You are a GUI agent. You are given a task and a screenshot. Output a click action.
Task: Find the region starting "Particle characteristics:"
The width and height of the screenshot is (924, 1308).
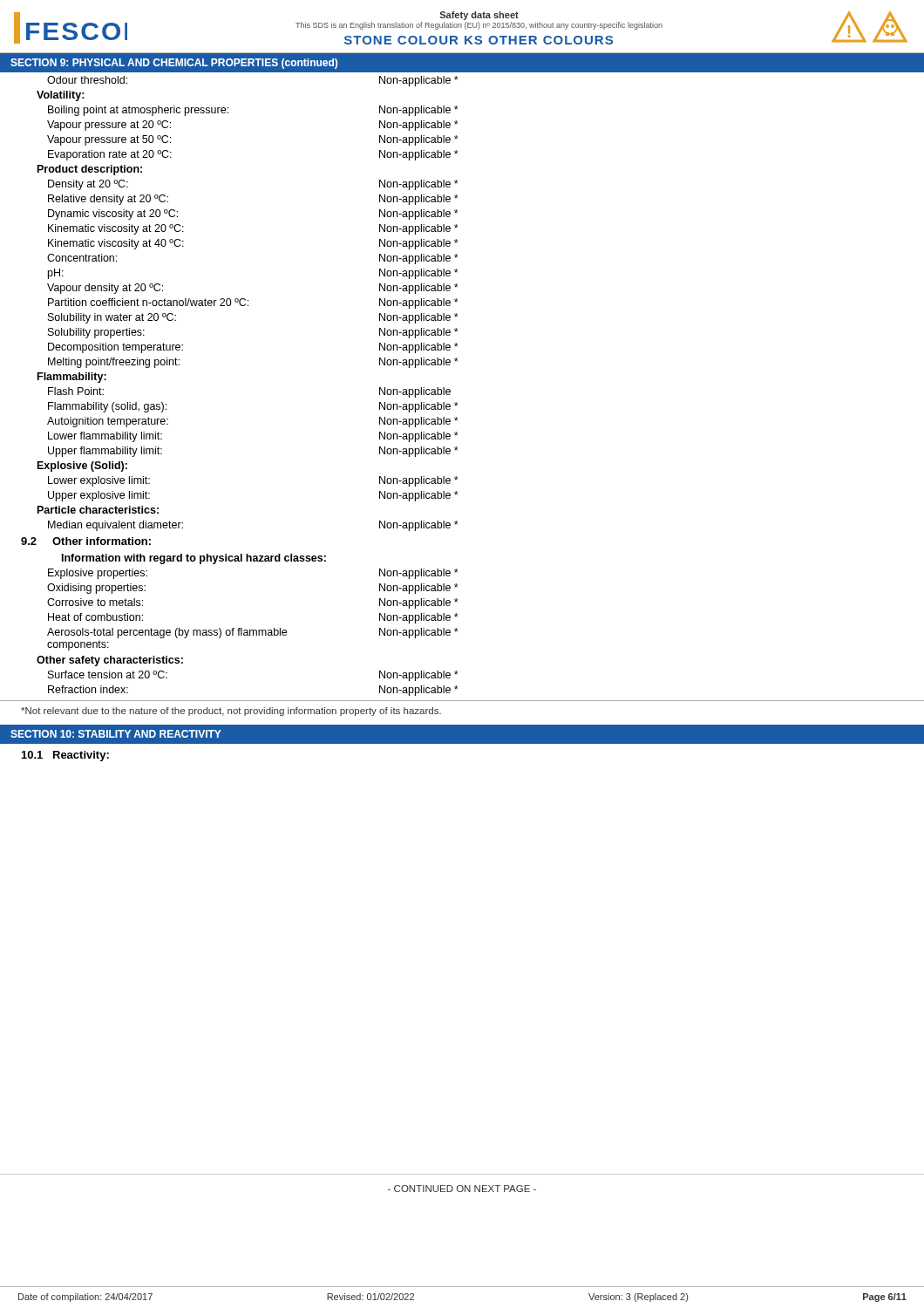[x=98, y=510]
